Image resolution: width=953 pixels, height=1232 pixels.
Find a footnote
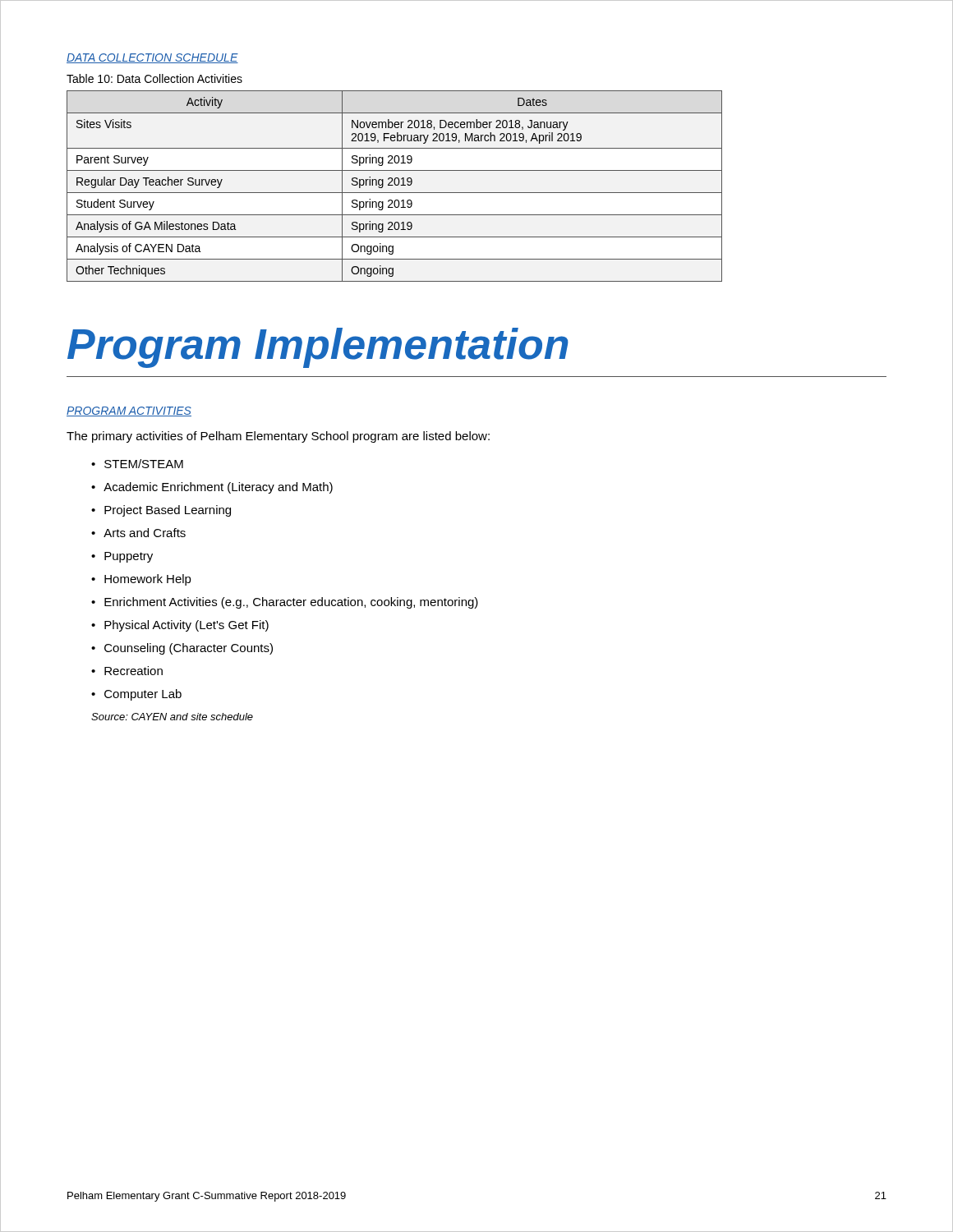tap(172, 716)
